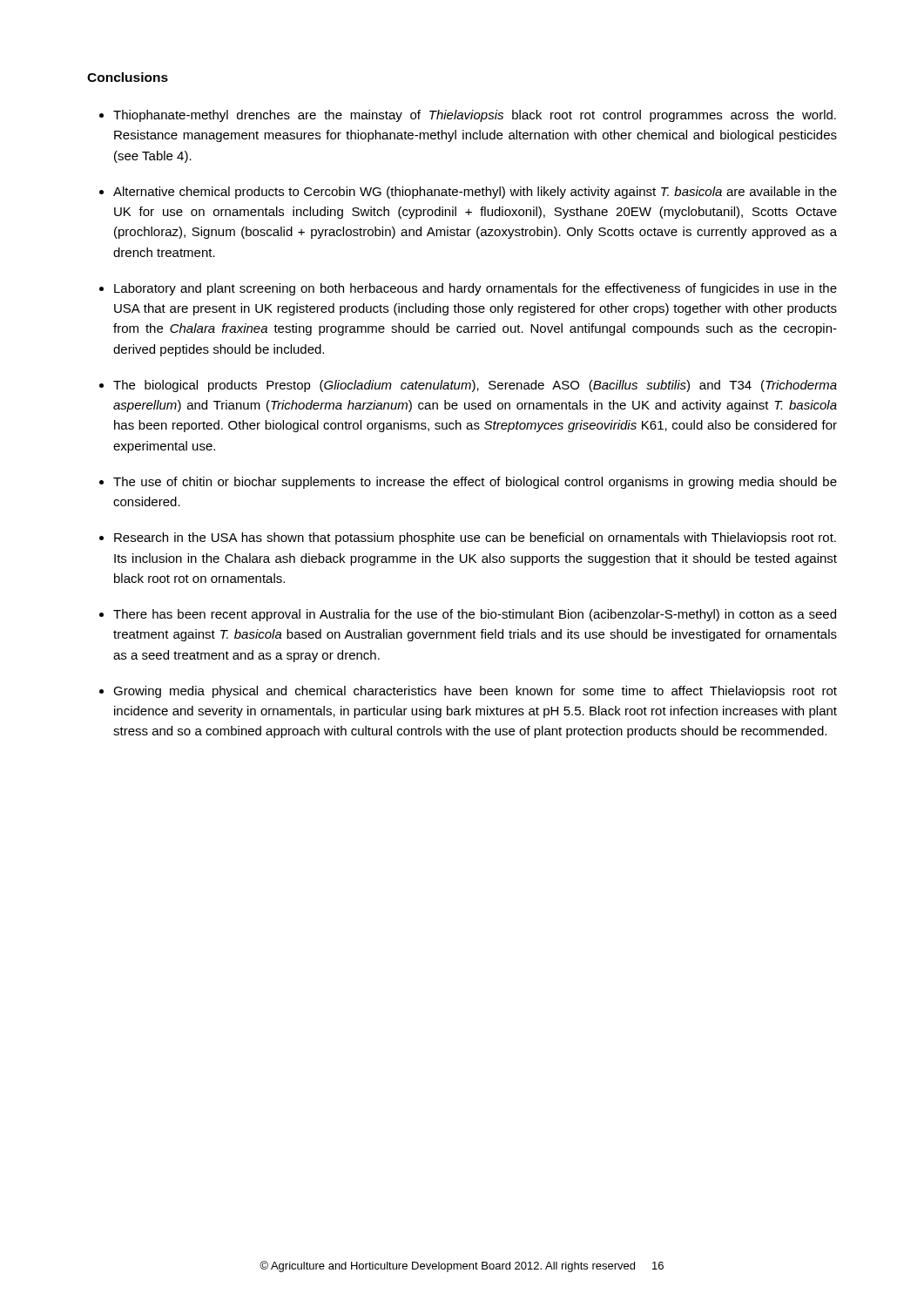Image resolution: width=924 pixels, height=1307 pixels.
Task: Click on the block starting "Research in the USA has shown"
Action: [x=475, y=558]
